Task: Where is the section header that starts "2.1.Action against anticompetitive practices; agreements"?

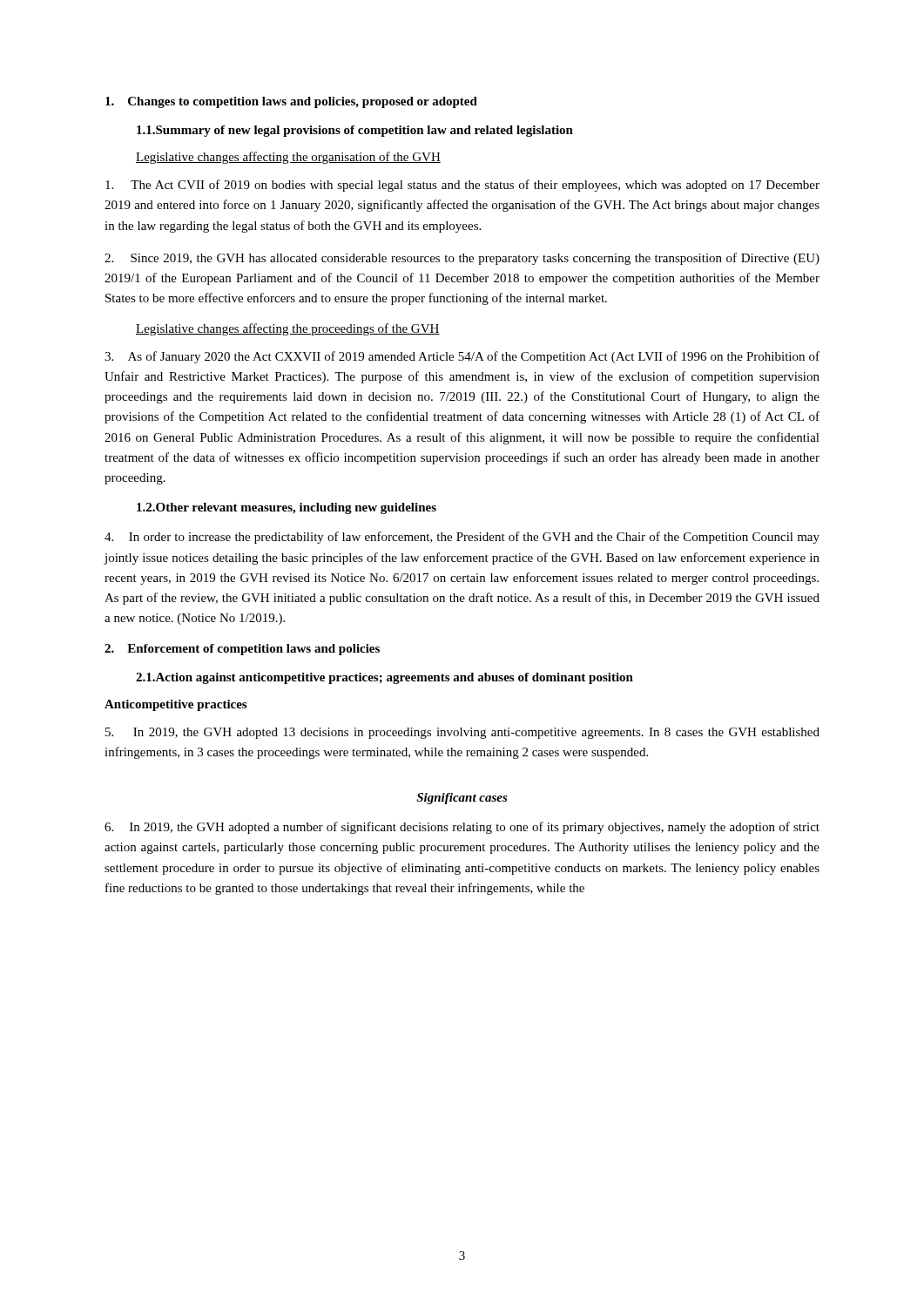Action: point(384,677)
